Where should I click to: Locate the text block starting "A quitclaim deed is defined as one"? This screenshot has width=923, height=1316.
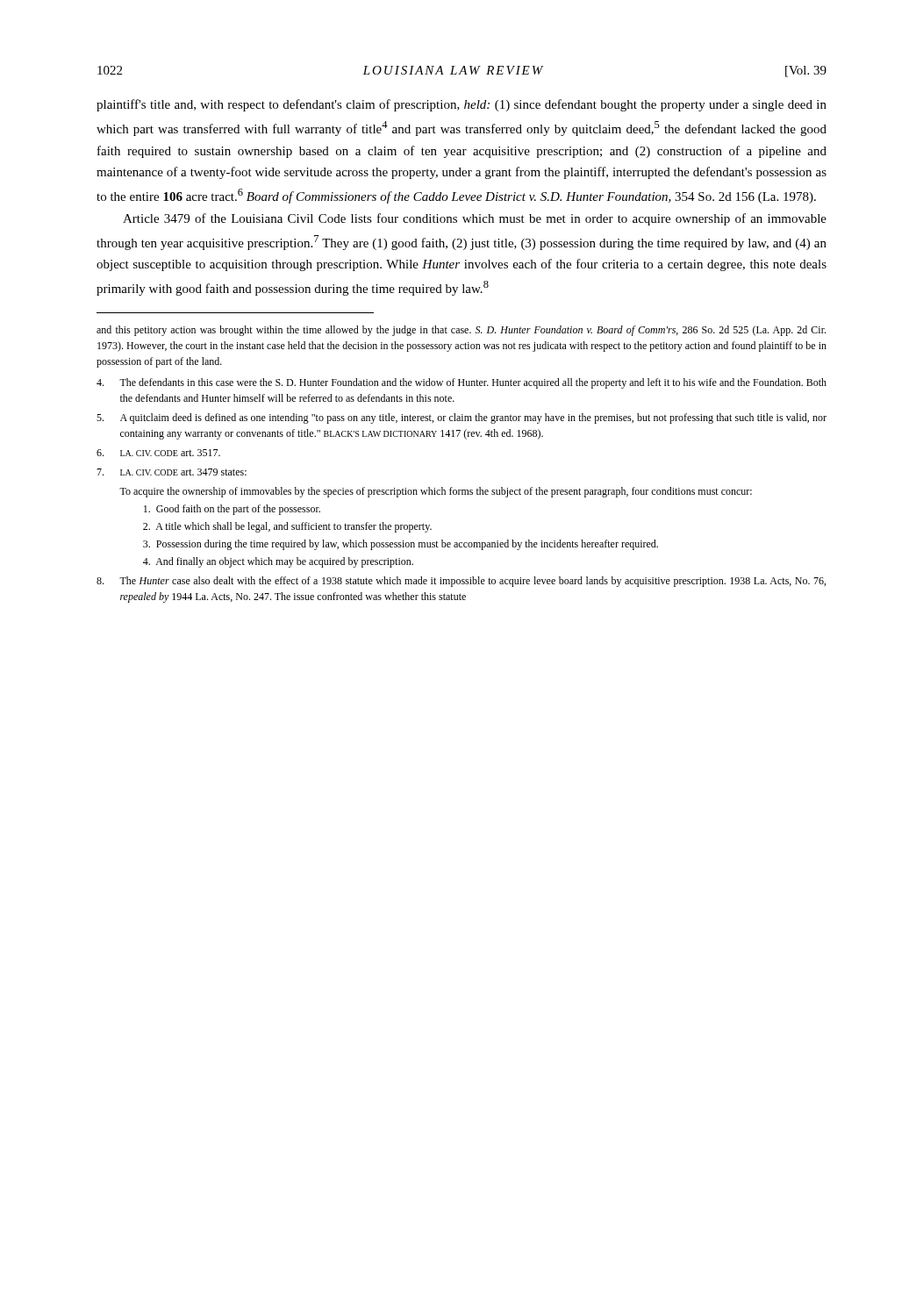pos(462,425)
